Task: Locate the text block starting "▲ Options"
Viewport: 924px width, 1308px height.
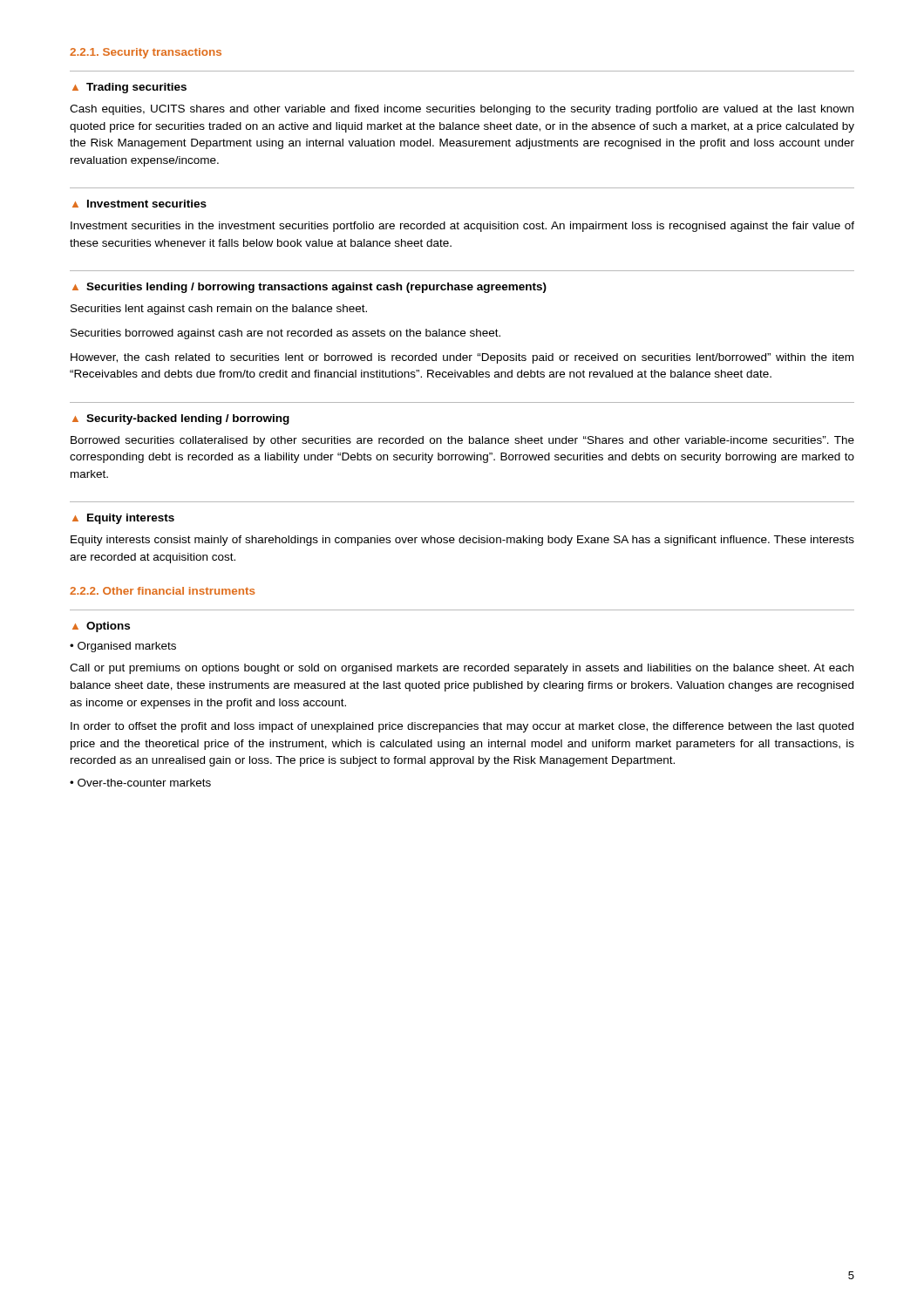Action: click(100, 626)
